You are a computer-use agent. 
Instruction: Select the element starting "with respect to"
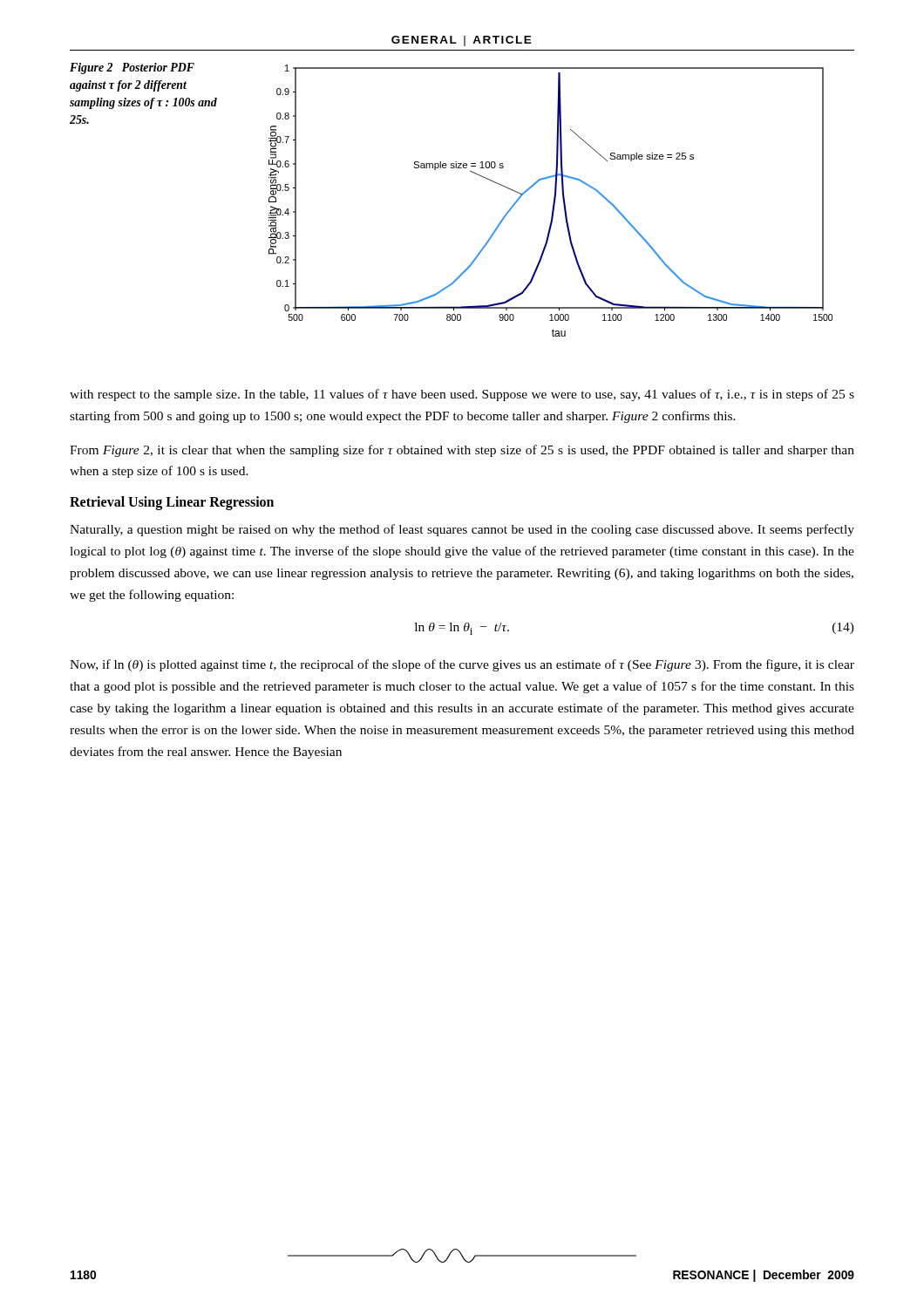pos(462,405)
